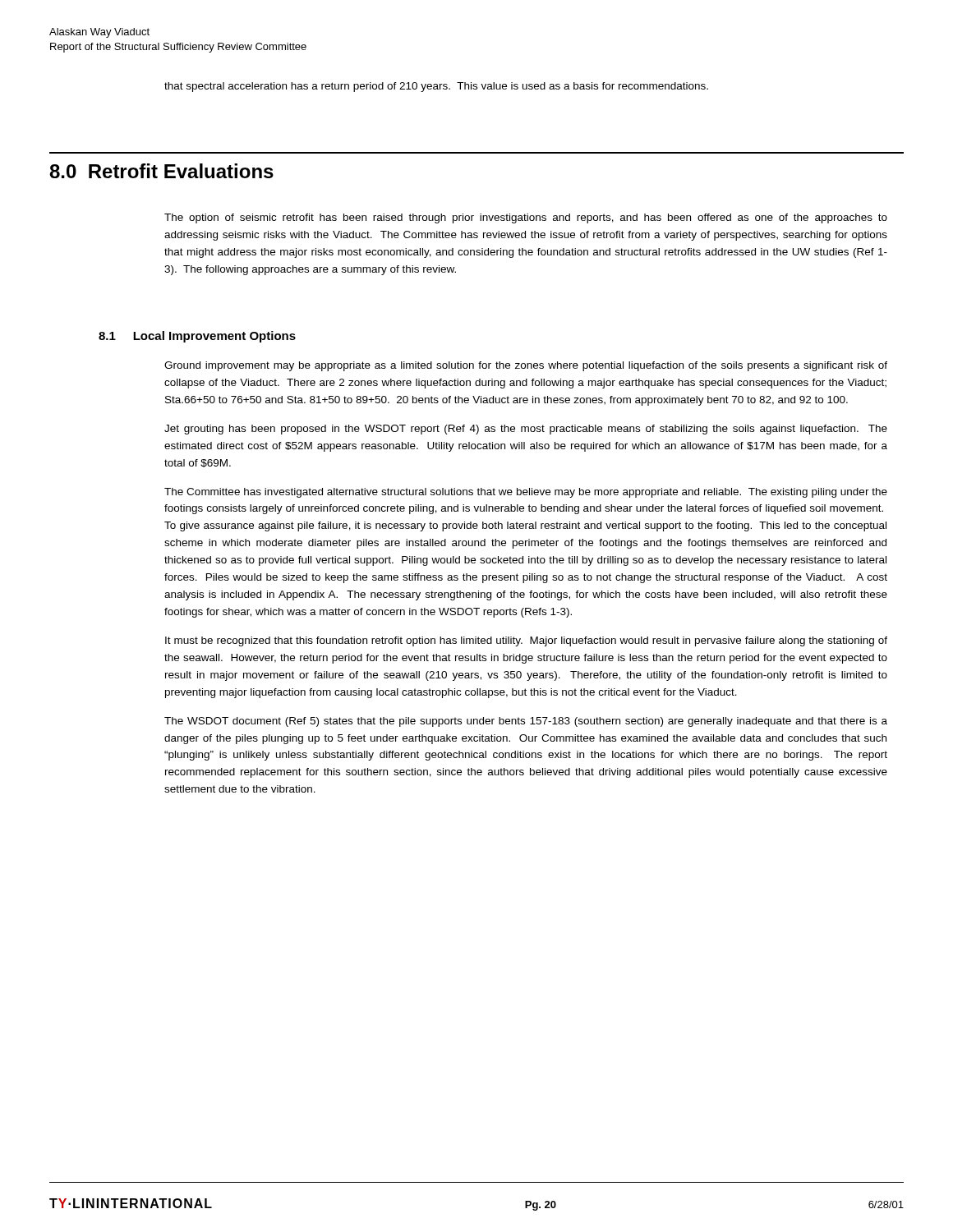Find the text block starting "8.0 Retrofit Evaluations"

pyautogui.click(x=162, y=171)
